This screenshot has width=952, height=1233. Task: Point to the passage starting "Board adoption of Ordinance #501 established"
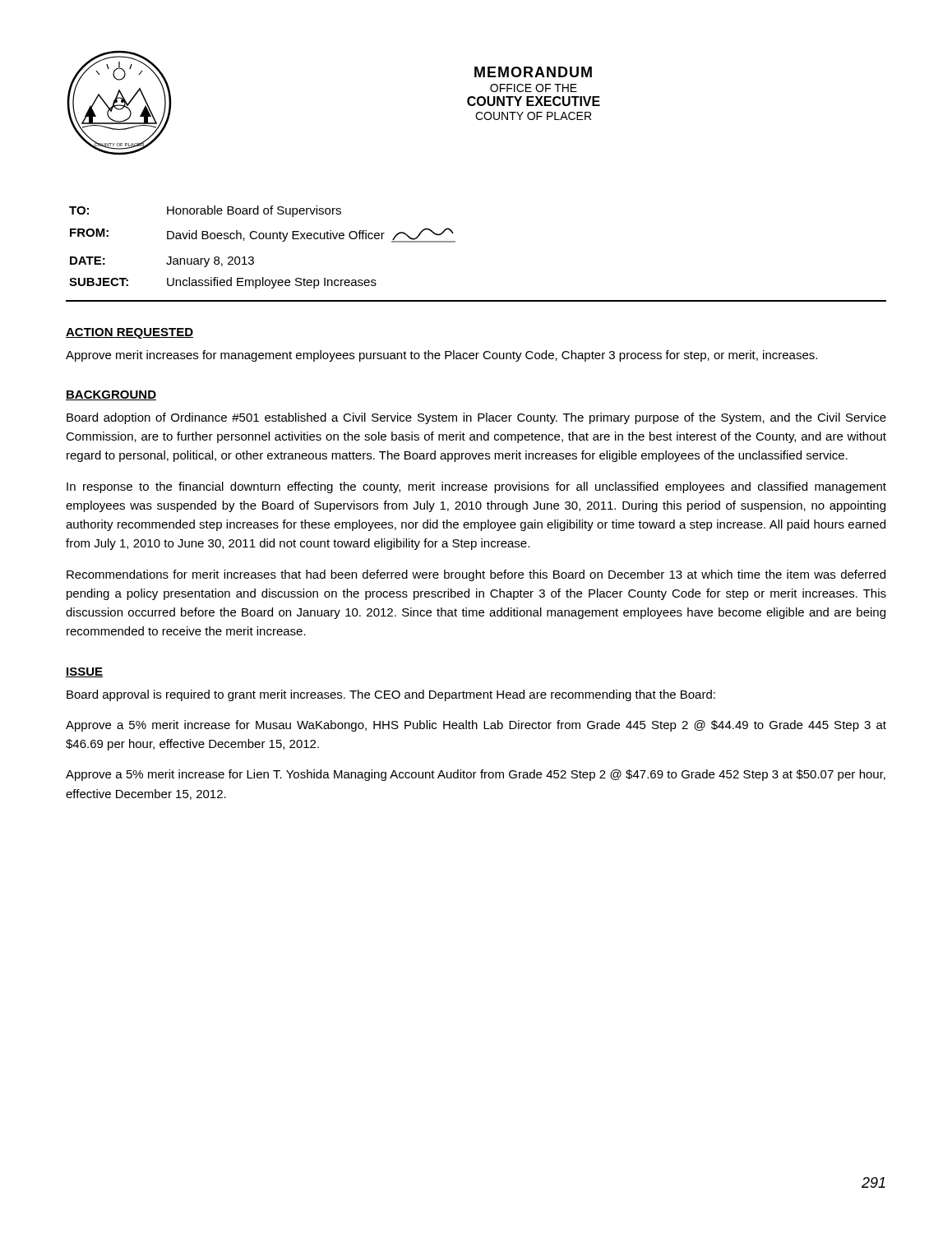click(476, 436)
